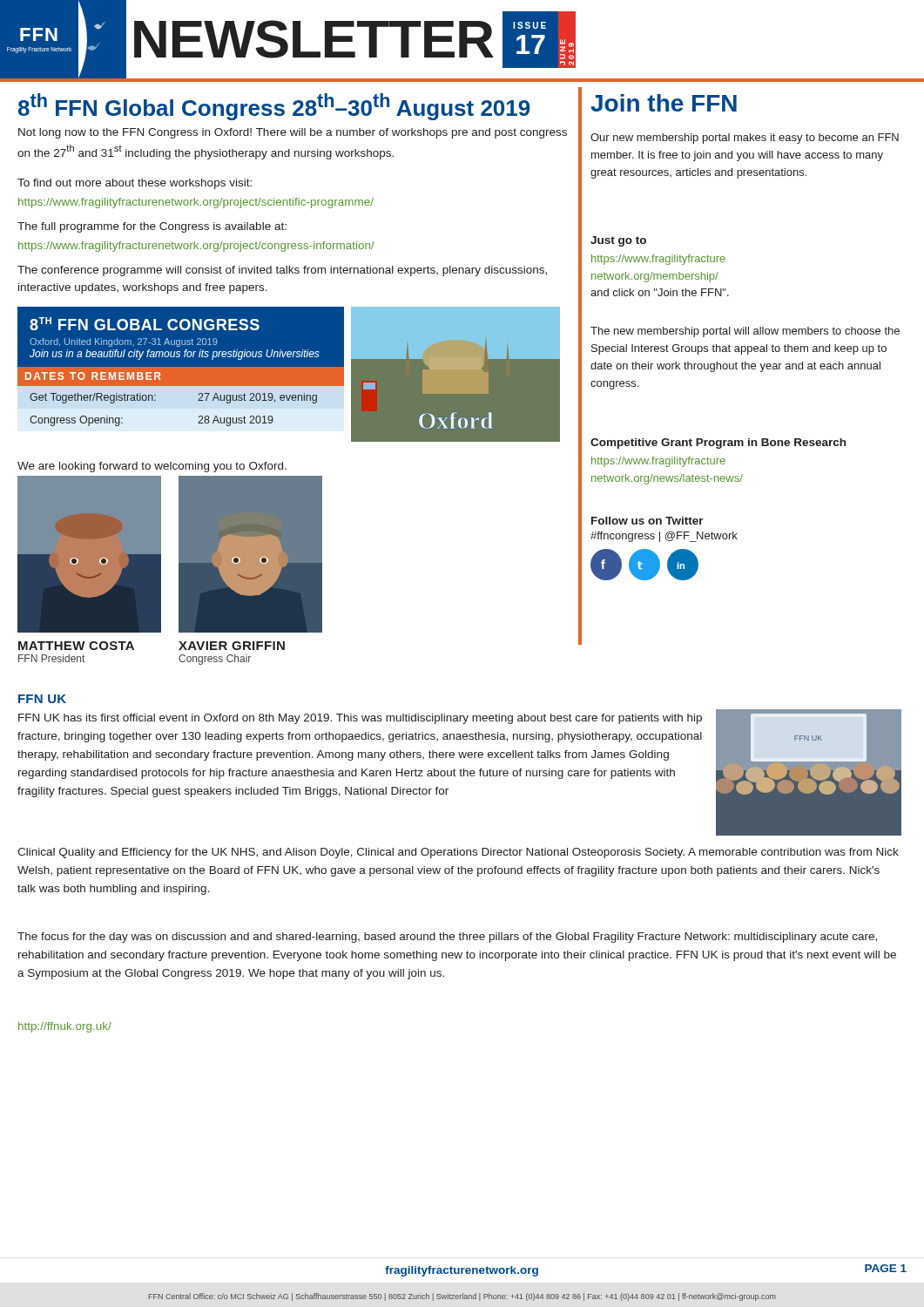Image resolution: width=924 pixels, height=1307 pixels.
Task: Locate the region starting "The conference programme will consist of invited talks"
Action: click(294, 279)
